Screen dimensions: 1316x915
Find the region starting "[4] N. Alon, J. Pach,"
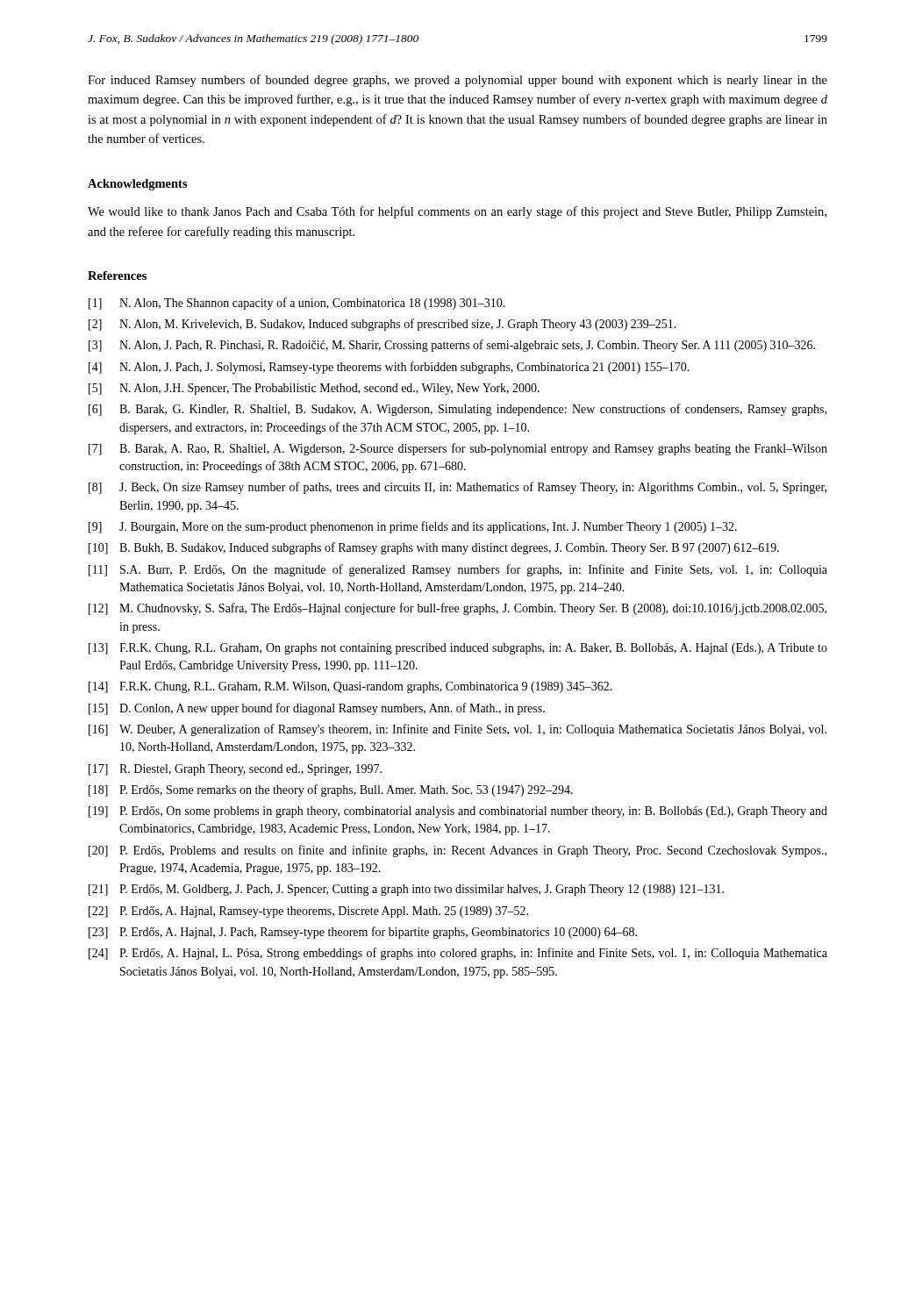458,367
